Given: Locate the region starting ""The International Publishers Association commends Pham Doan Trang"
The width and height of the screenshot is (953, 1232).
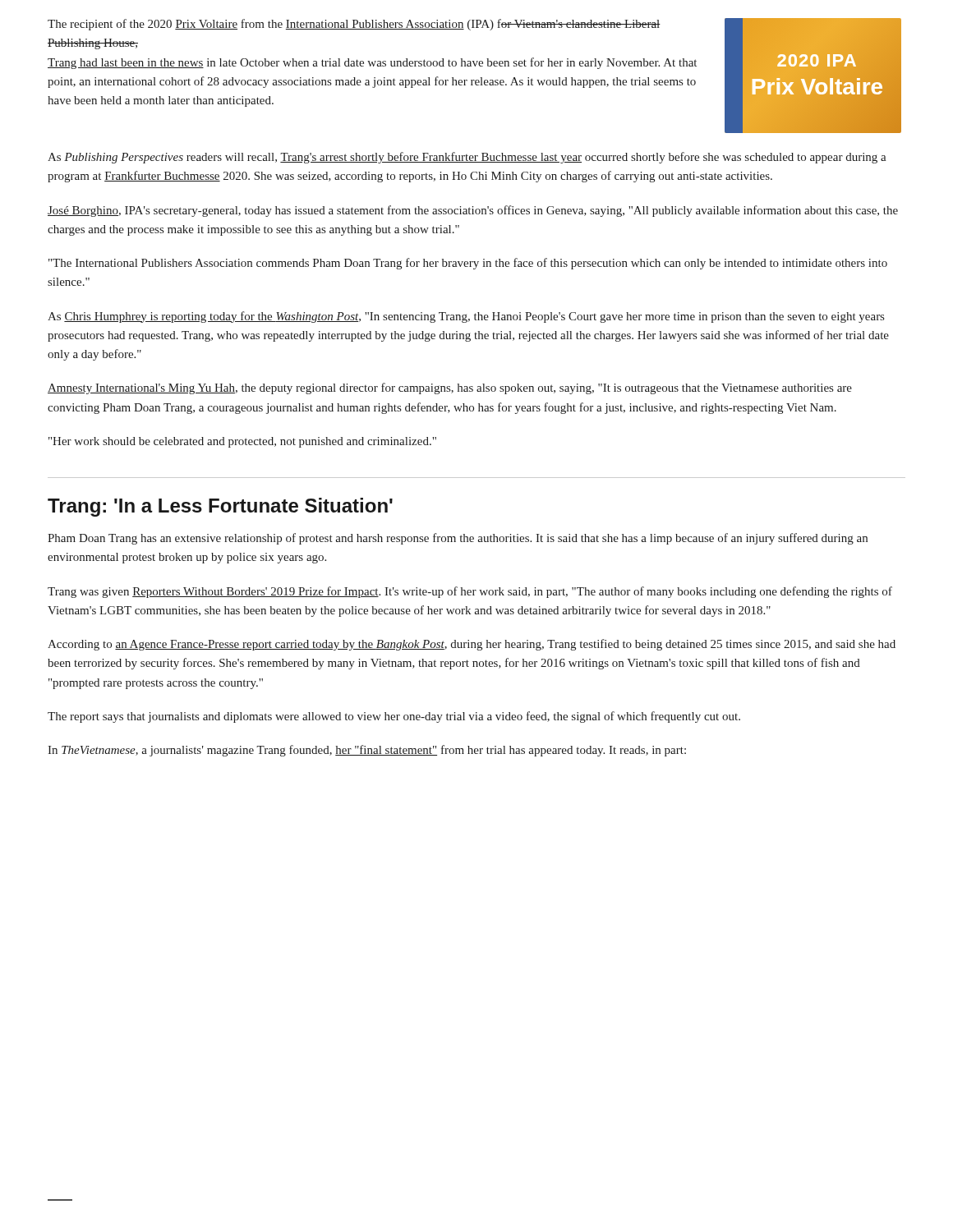Looking at the screenshot, I should tap(476, 273).
